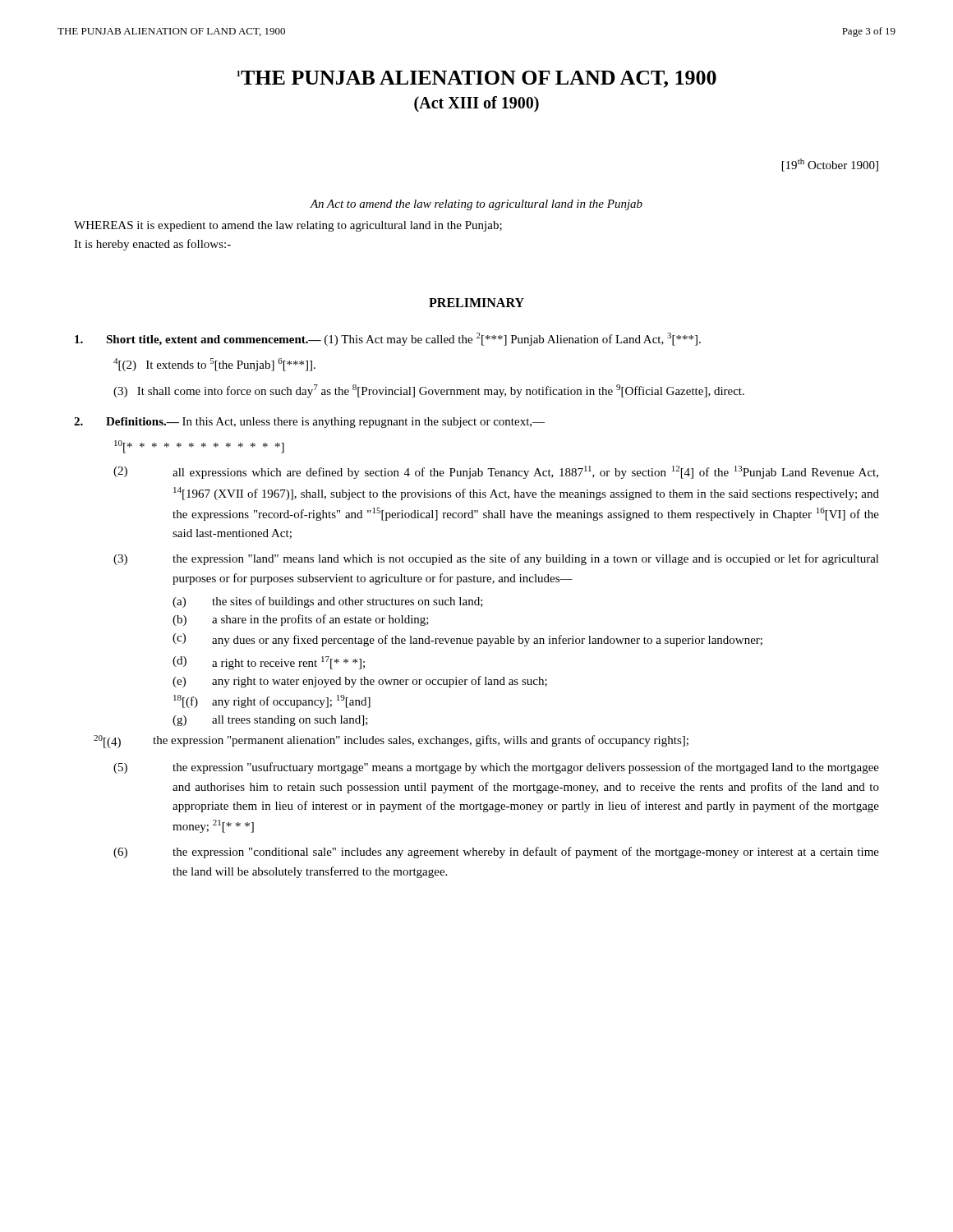Screen dimensions: 1232x953
Task: Click where it says "[19th October 1900]"
Action: pos(830,164)
